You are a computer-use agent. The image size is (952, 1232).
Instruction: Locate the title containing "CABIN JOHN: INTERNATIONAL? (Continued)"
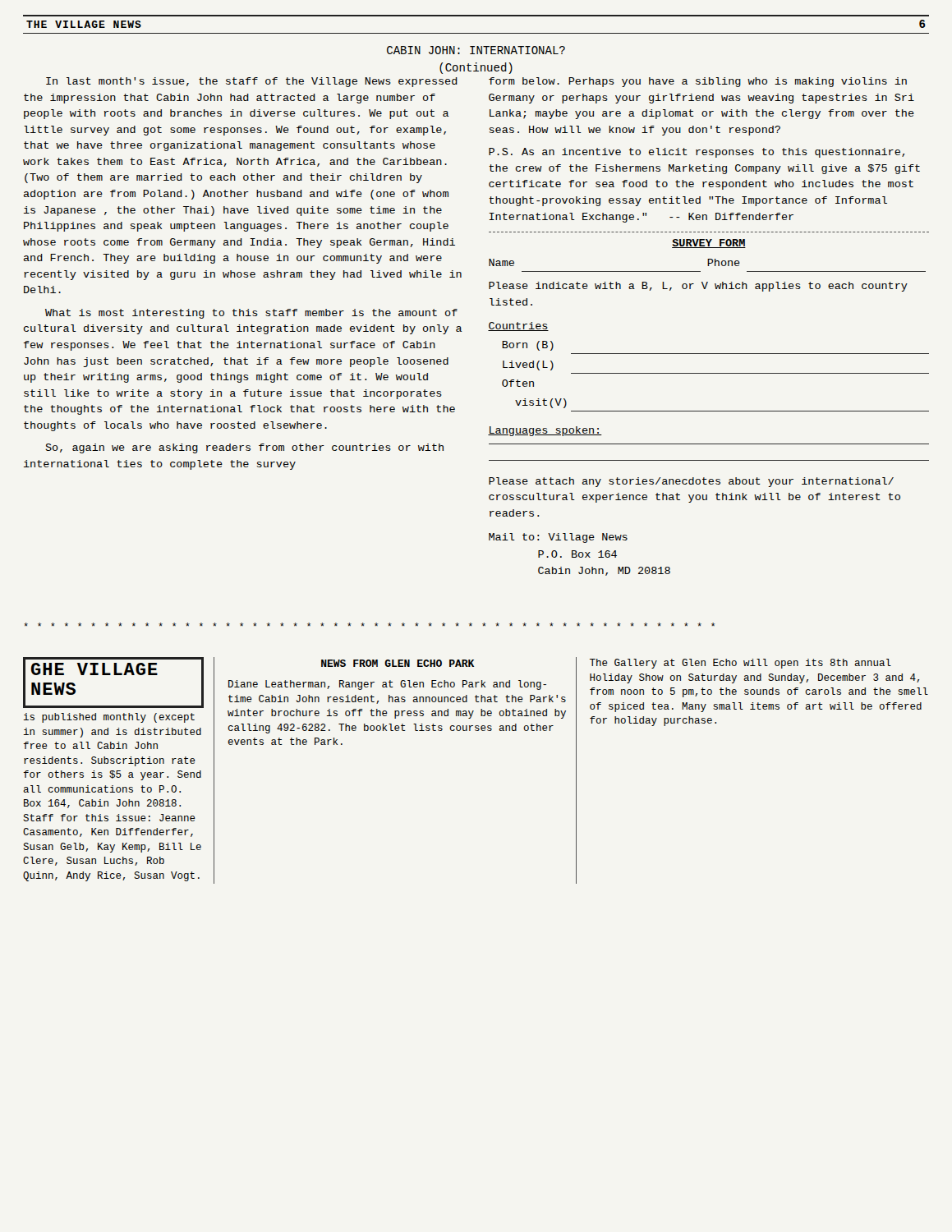point(476,60)
